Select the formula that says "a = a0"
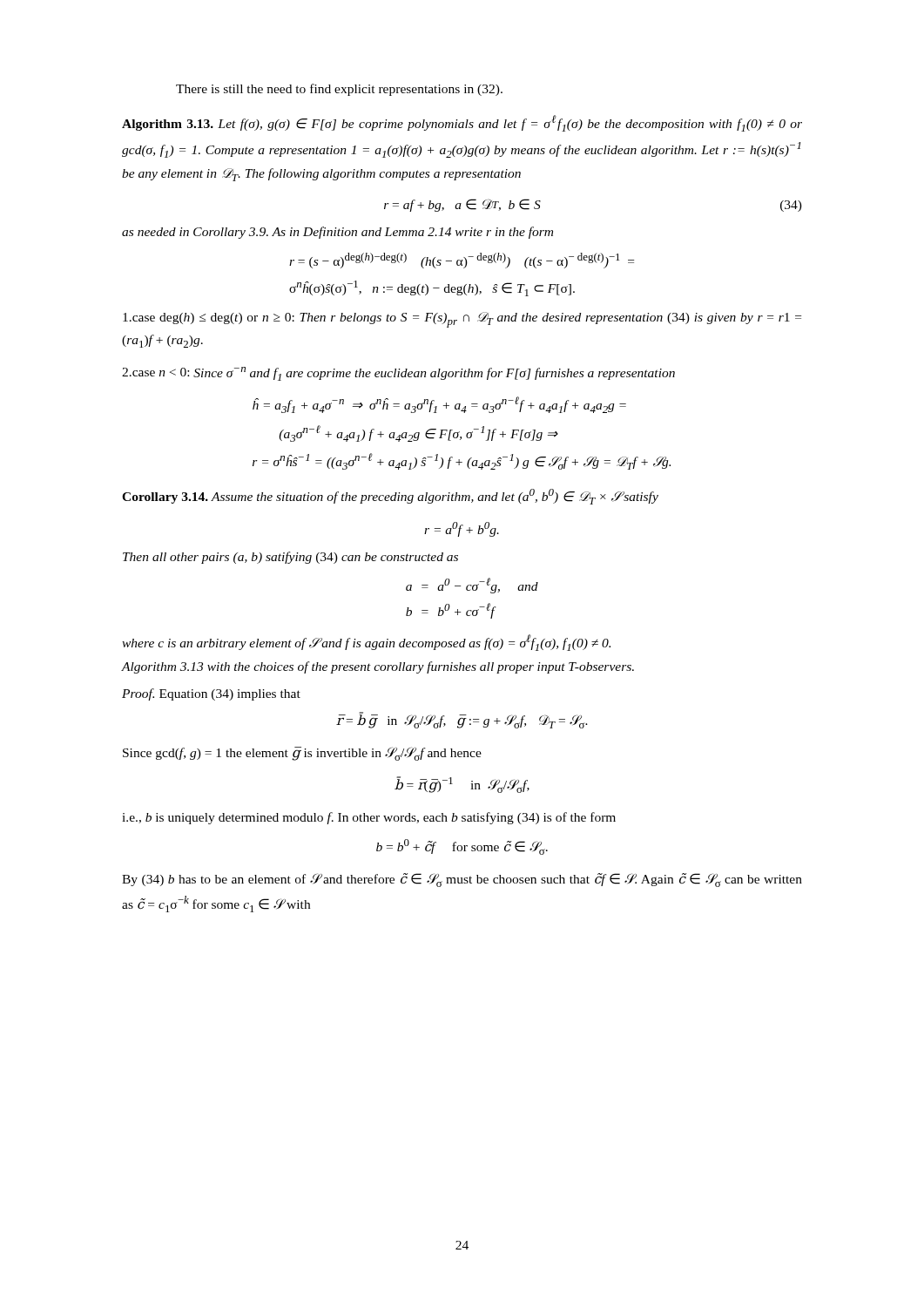924x1307 pixels. click(x=462, y=597)
